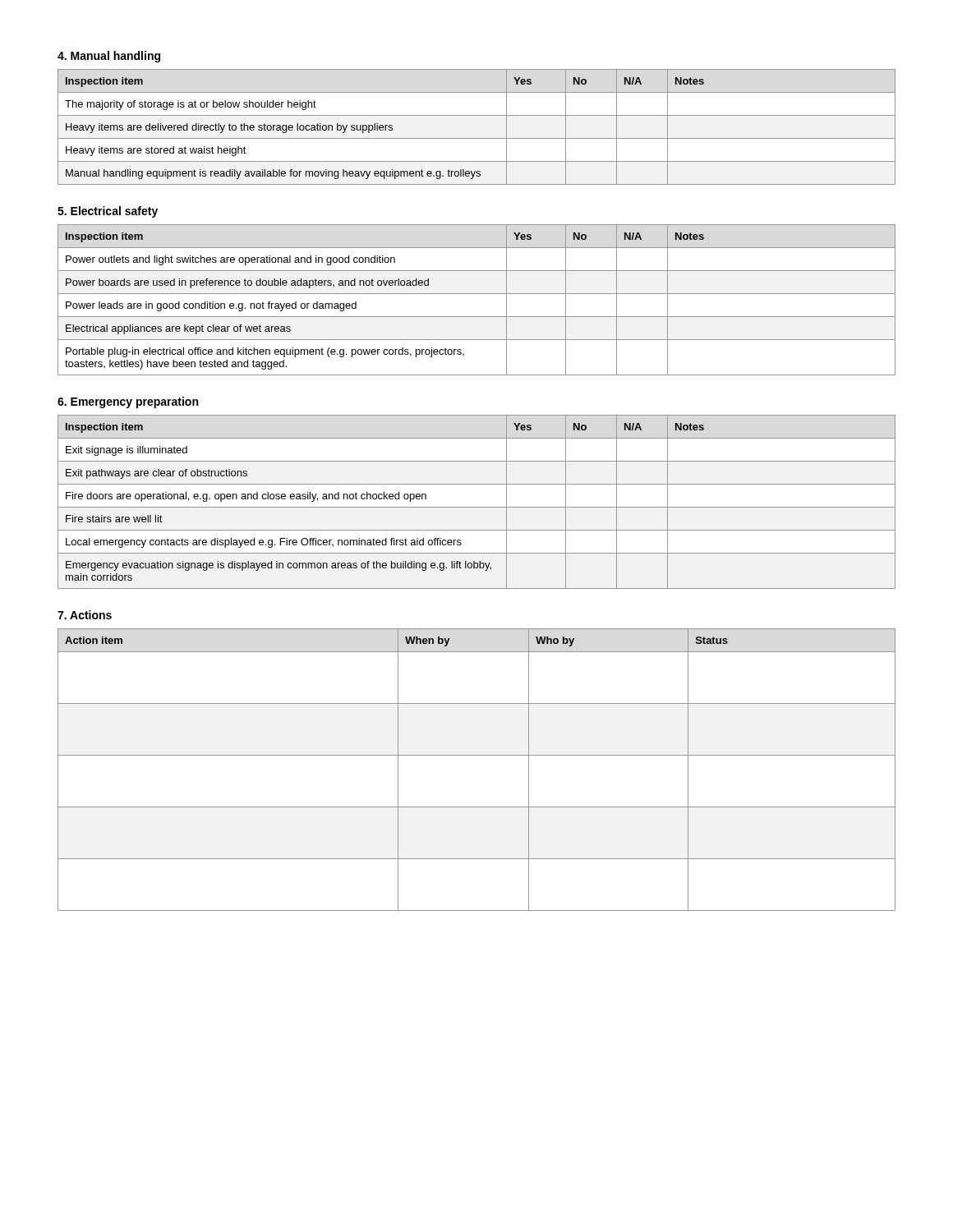Find the table that mentions "Who by"
This screenshot has width=953, height=1232.
click(x=476, y=770)
